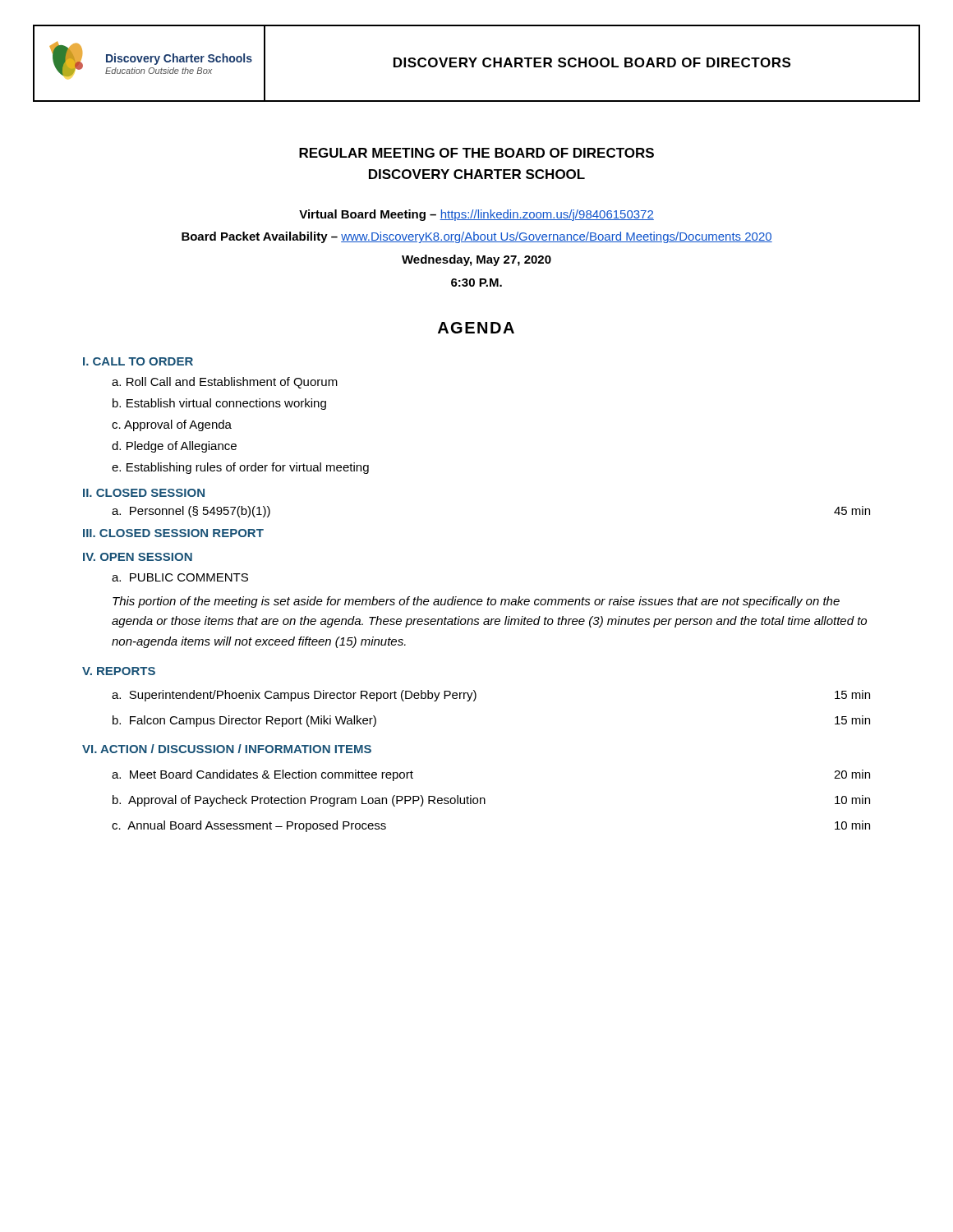This screenshot has height=1232, width=953.
Task: Select the passage starting "VI. ACTION / DISCUSSION"
Action: pyautogui.click(x=227, y=749)
